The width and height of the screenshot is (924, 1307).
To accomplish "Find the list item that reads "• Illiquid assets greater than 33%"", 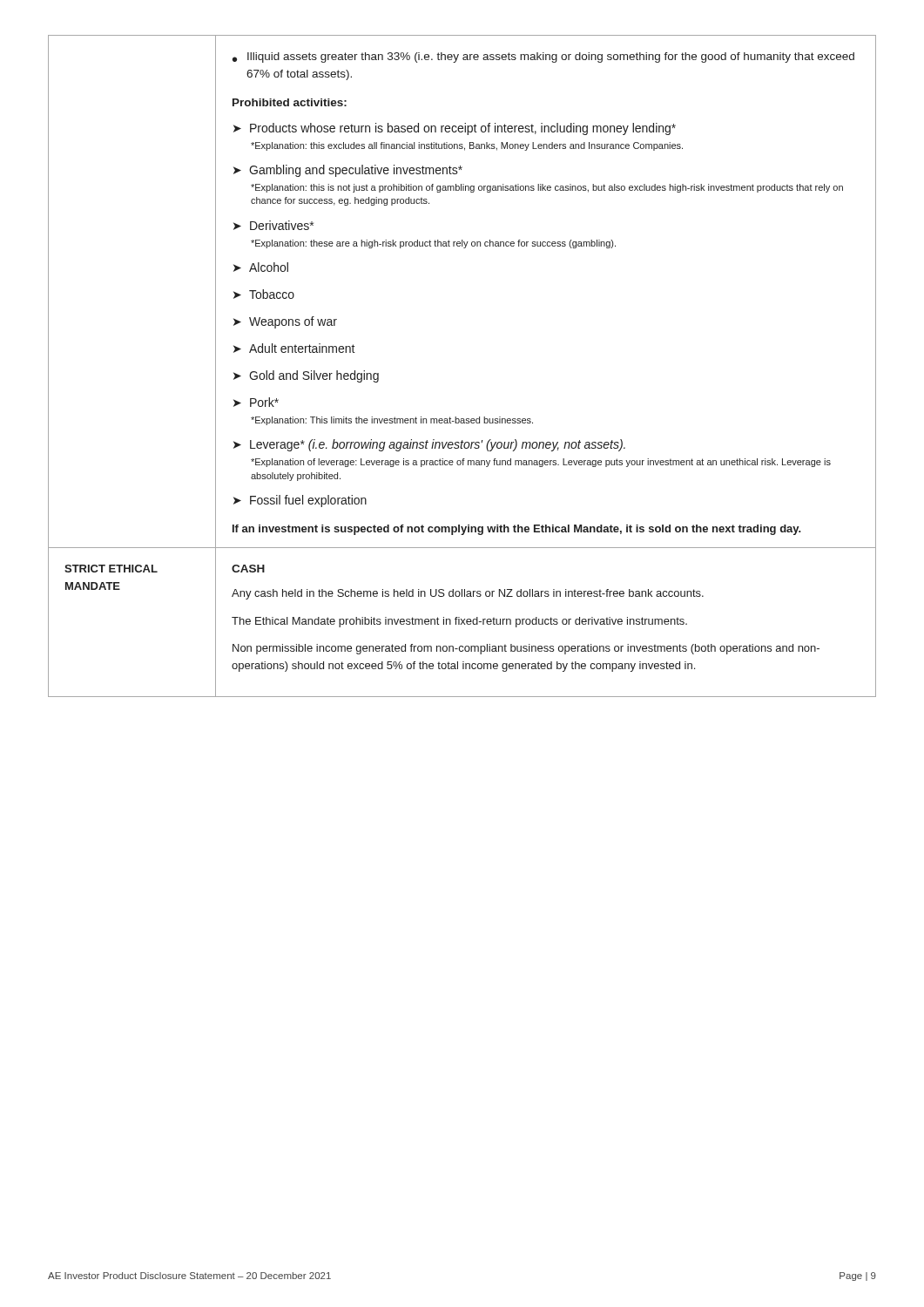I will 546,66.
